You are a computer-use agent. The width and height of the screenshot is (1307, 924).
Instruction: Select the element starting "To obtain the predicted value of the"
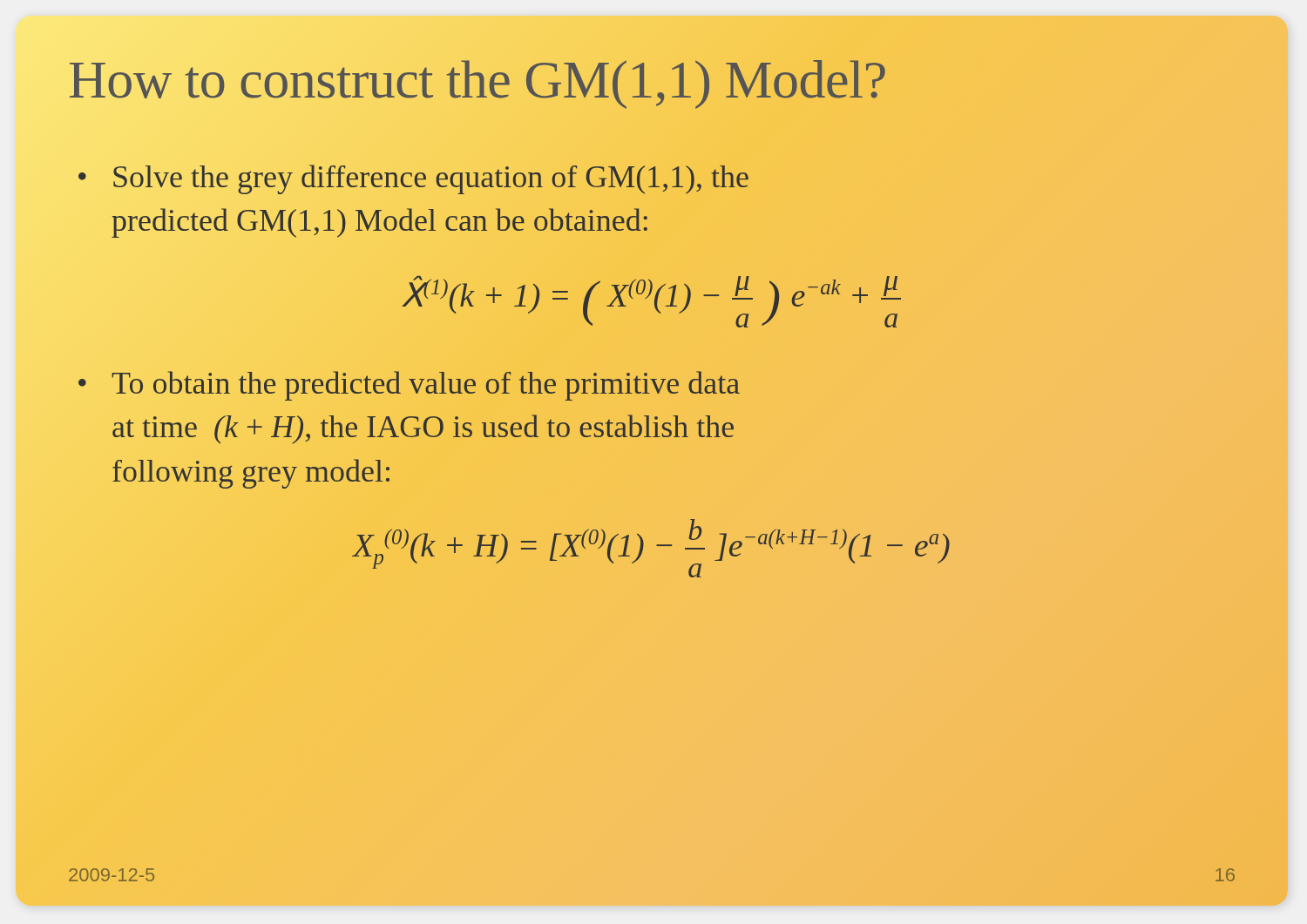[426, 427]
